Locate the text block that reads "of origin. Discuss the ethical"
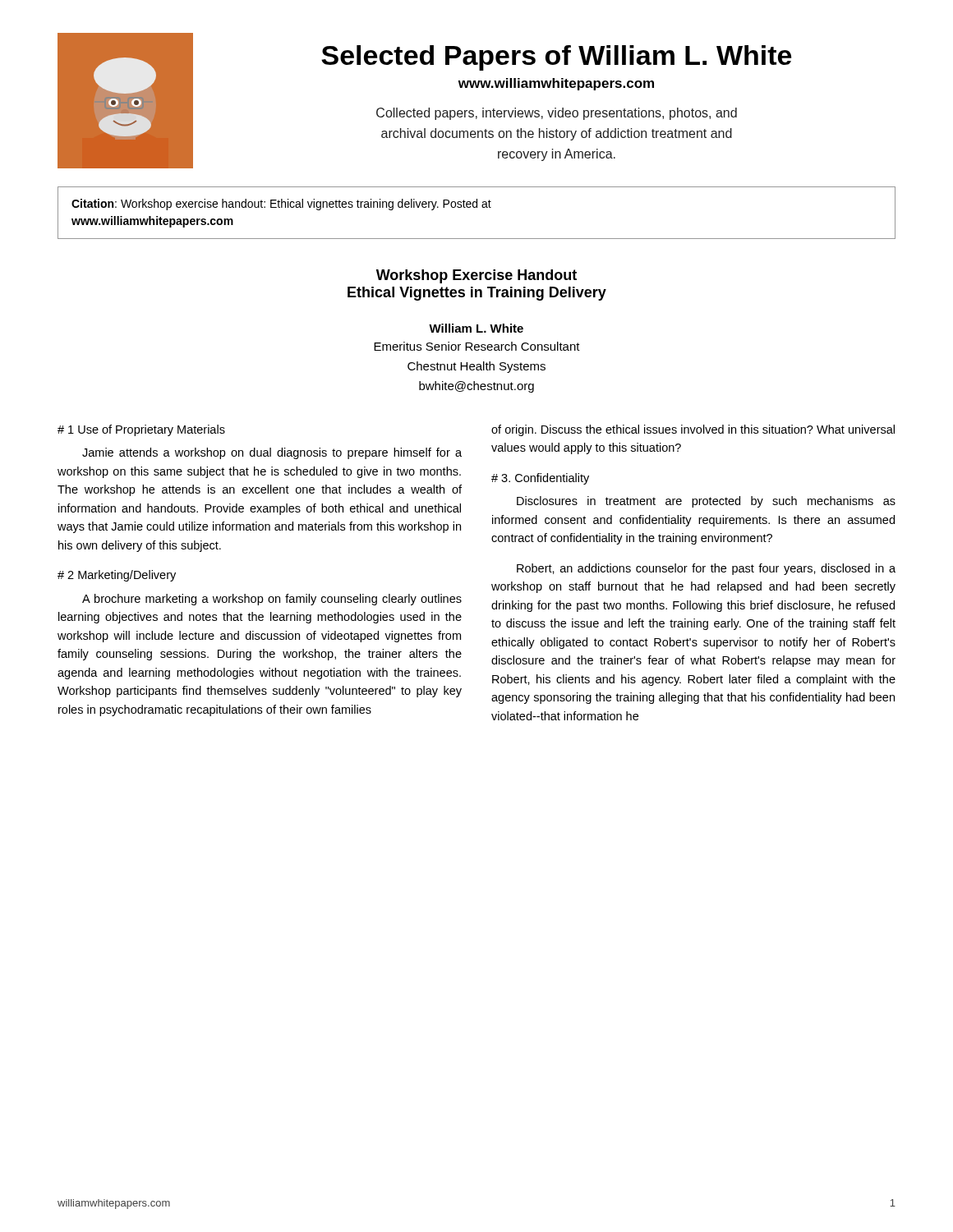Viewport: 953px width, 1232px height. [693, 439]
